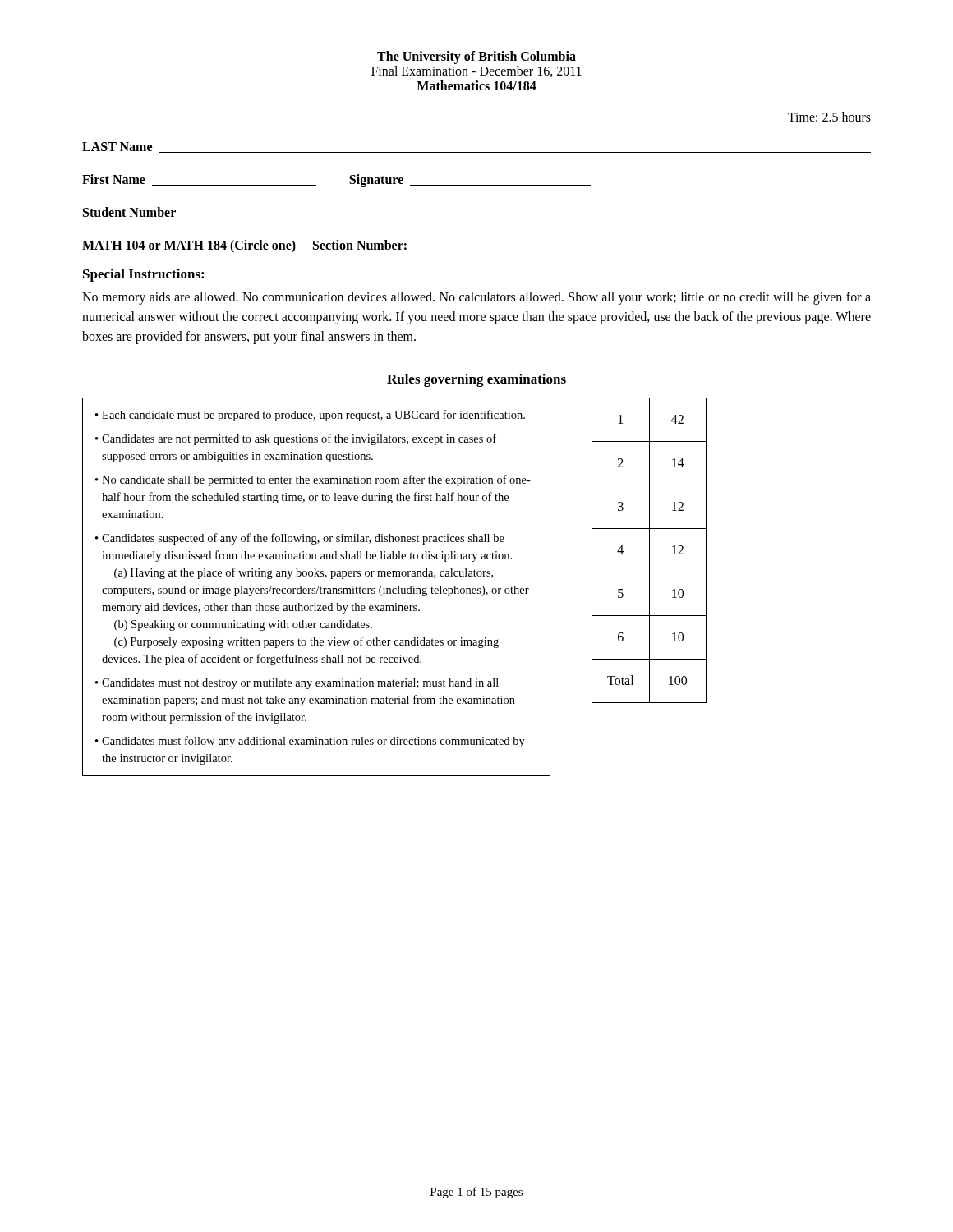Select the list item with the text "• No candidate shall"
The width and height of the screenshot is (953, 1232).
point(316,497)
